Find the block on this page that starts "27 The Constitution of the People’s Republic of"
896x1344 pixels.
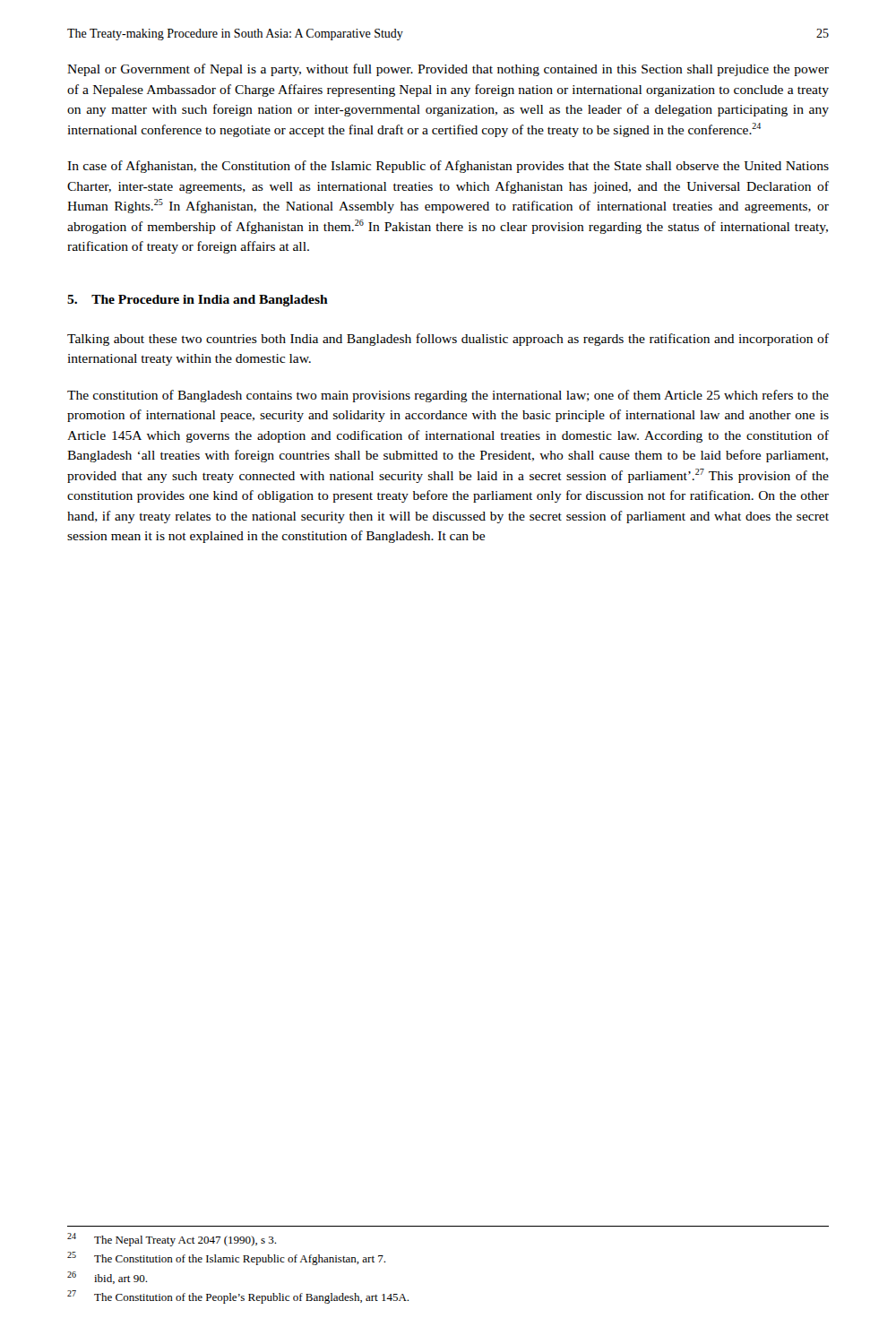tap(238, 1297)
